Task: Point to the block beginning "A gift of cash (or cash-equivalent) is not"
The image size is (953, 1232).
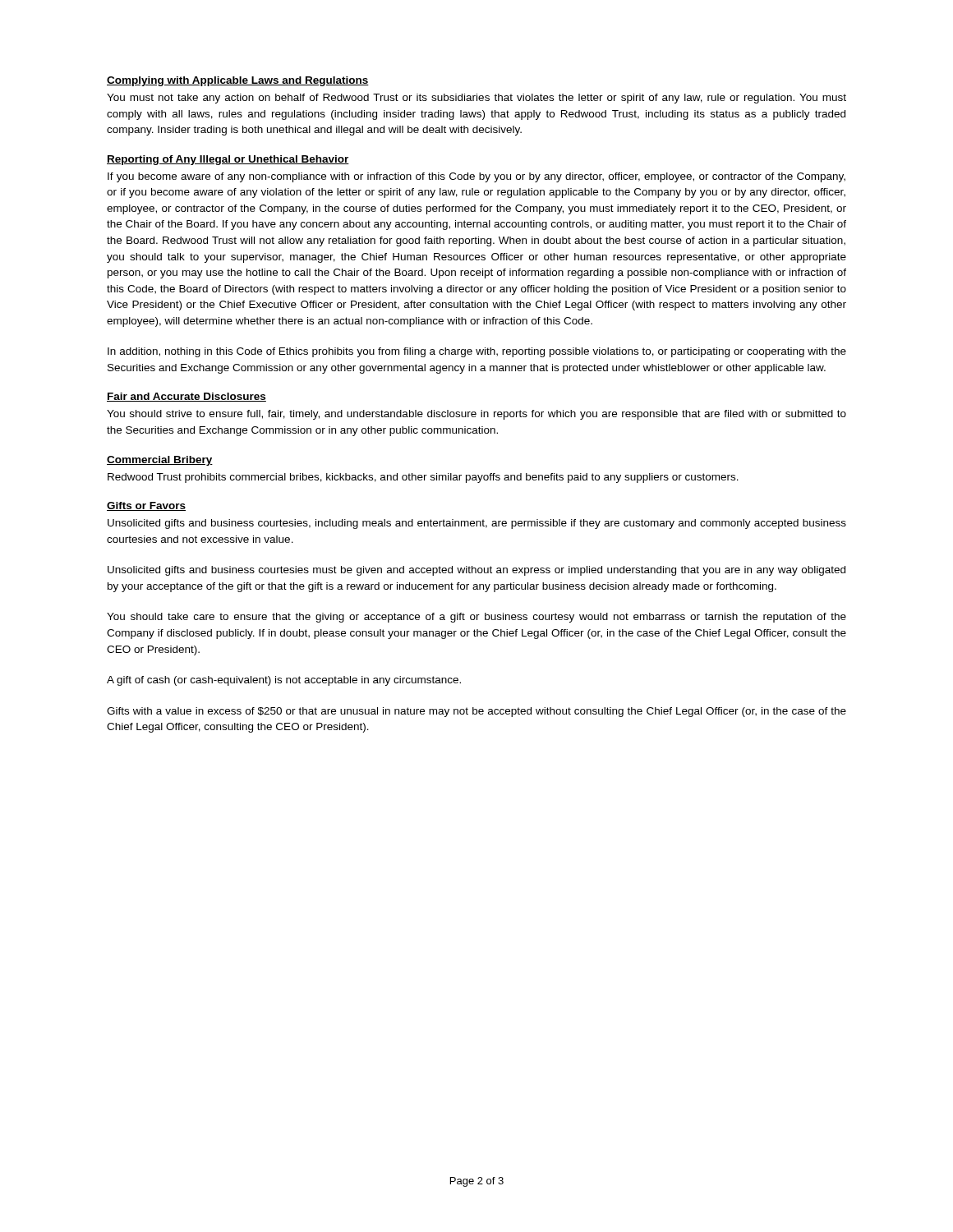Action: (284, 680)
